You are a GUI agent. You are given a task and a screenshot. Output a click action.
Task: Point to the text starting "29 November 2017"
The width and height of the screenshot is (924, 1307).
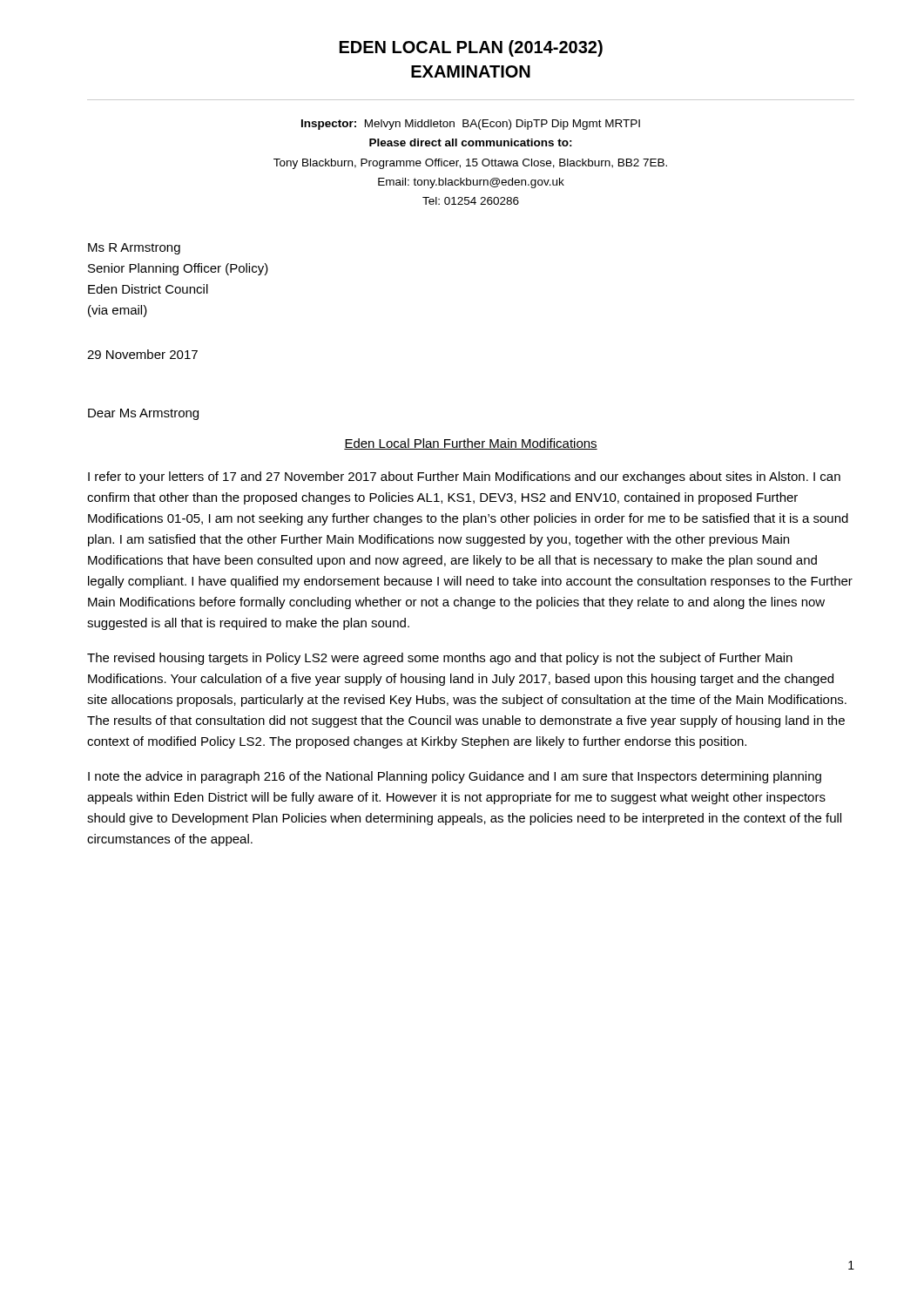pos(143,355)
